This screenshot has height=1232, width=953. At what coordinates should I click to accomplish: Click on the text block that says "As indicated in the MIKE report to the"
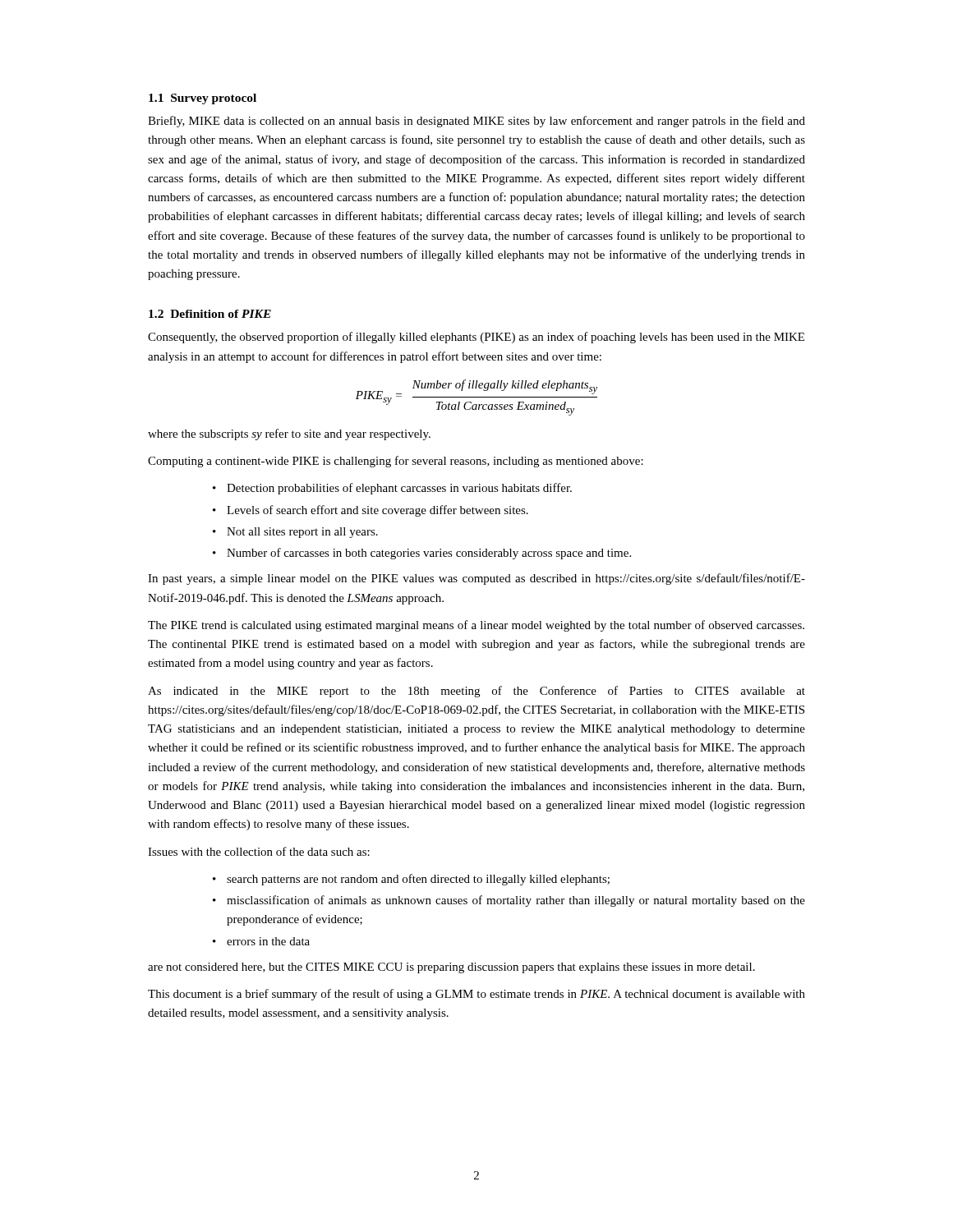click(476, 757)
